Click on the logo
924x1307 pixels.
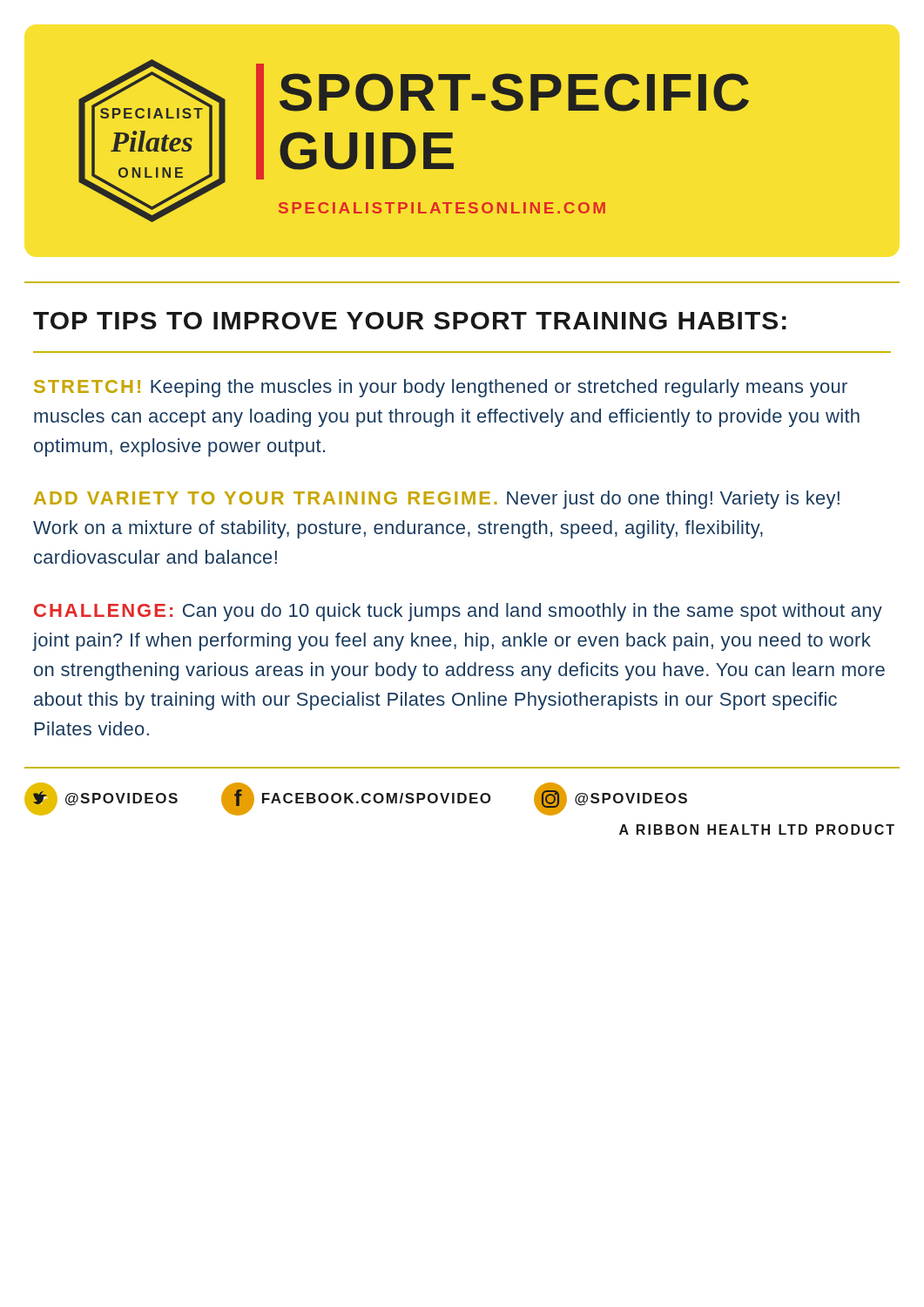click(152, 141)
